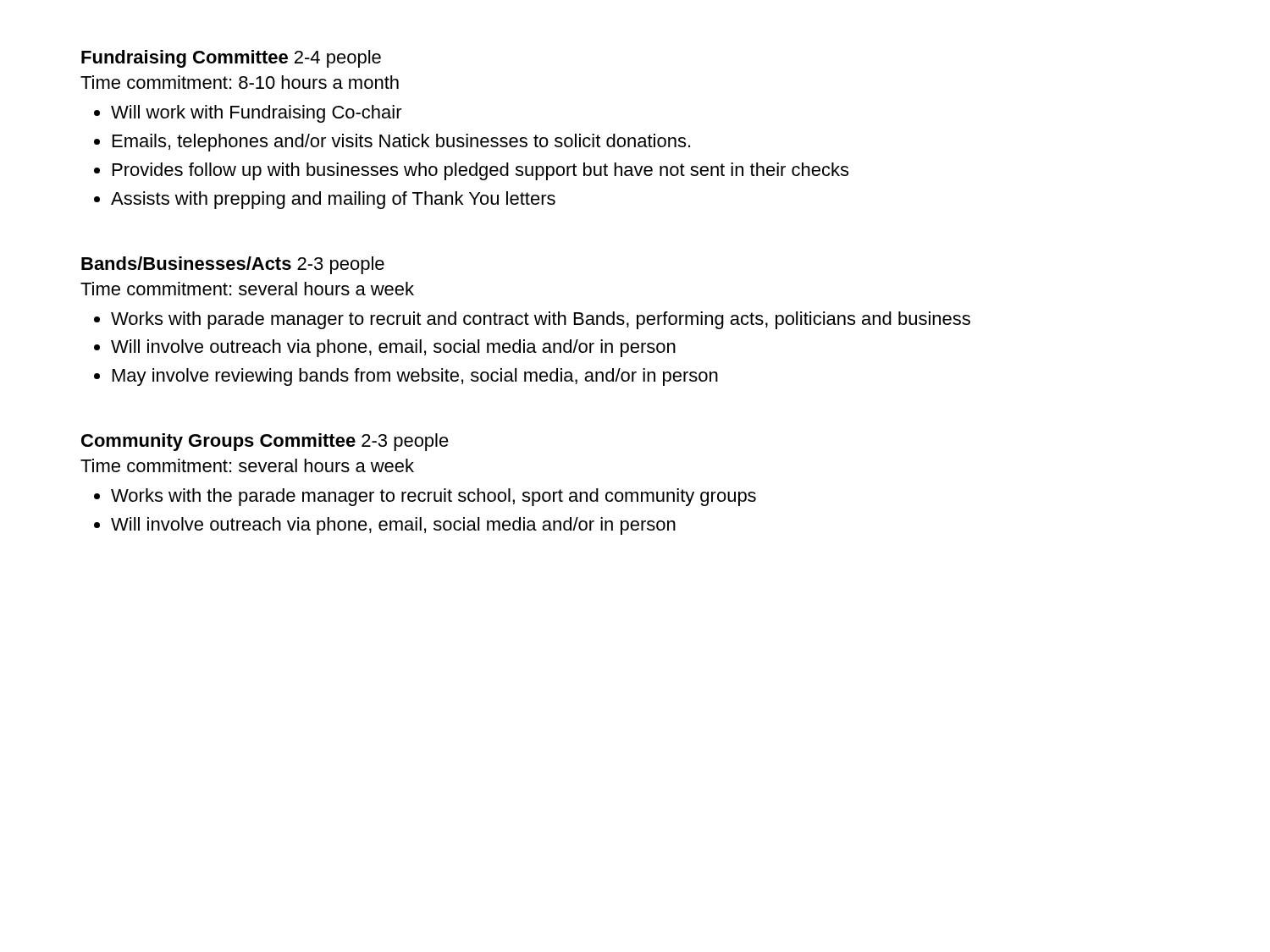Find the passage starting "Bands/Businesses/Acts 2-3 people"

click(233, 264)
